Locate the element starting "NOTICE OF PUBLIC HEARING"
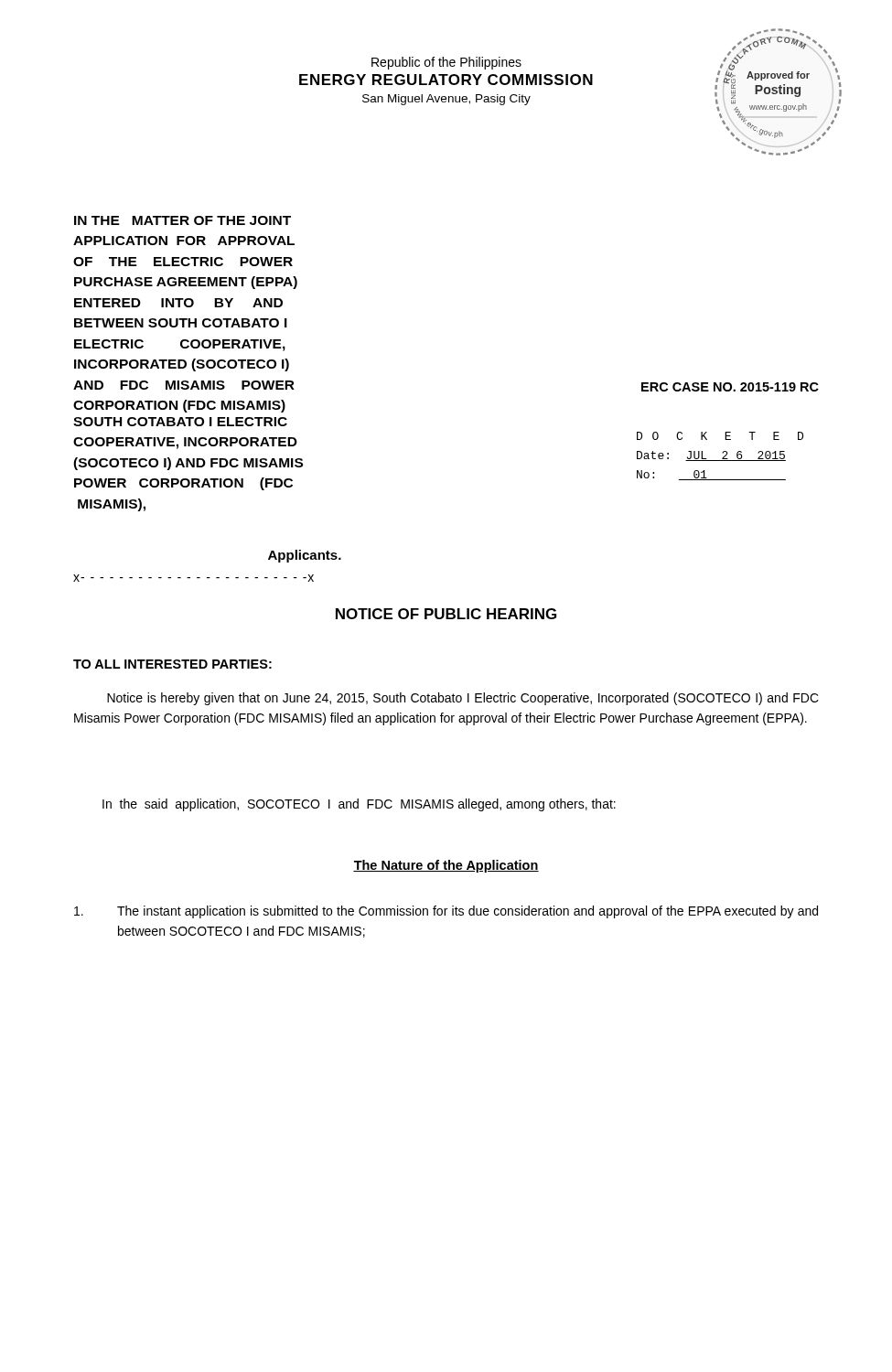The image size is (892, 1372). pos(446,614)
